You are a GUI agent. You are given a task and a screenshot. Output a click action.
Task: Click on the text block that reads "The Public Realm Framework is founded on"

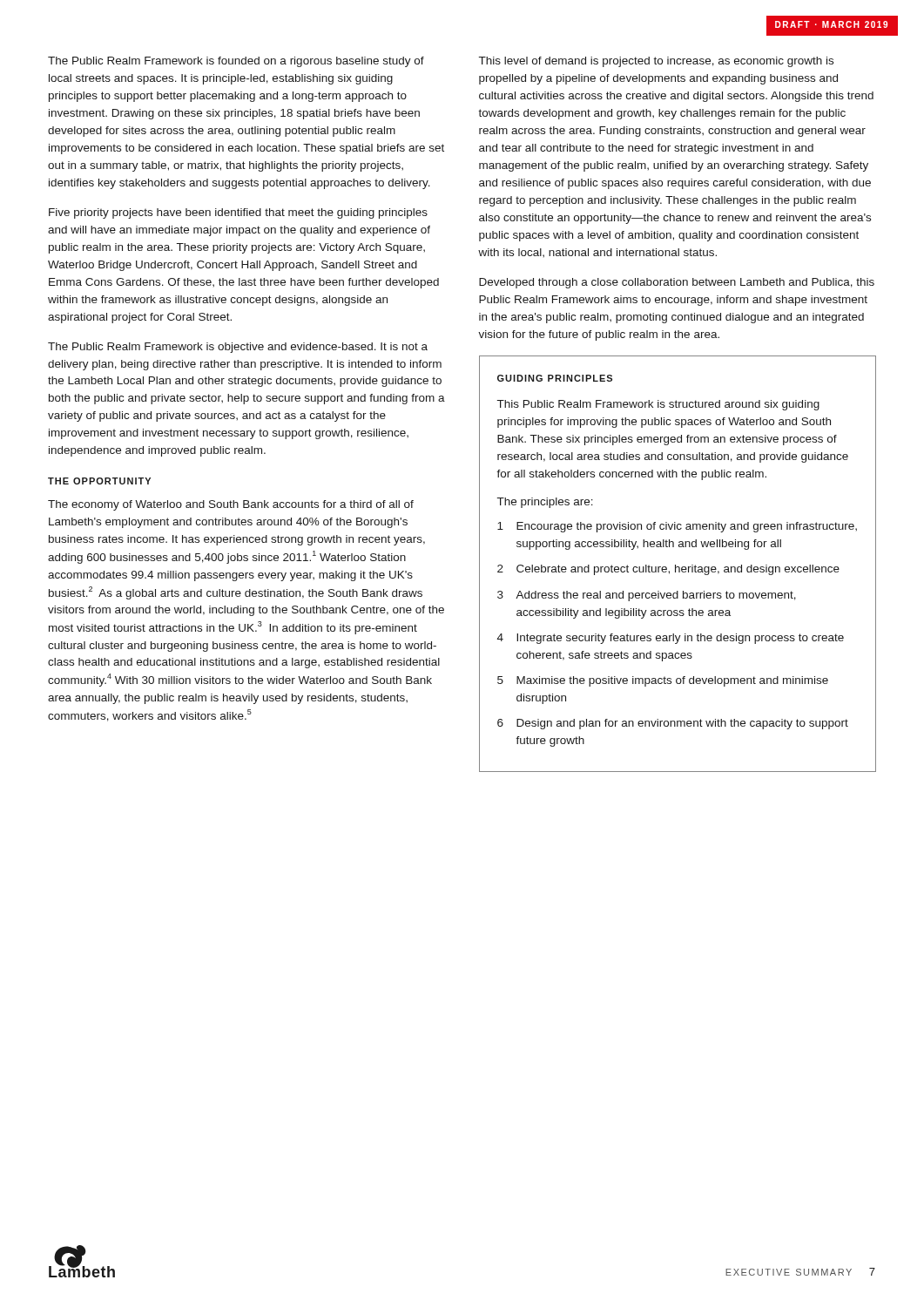click(247, 122)
